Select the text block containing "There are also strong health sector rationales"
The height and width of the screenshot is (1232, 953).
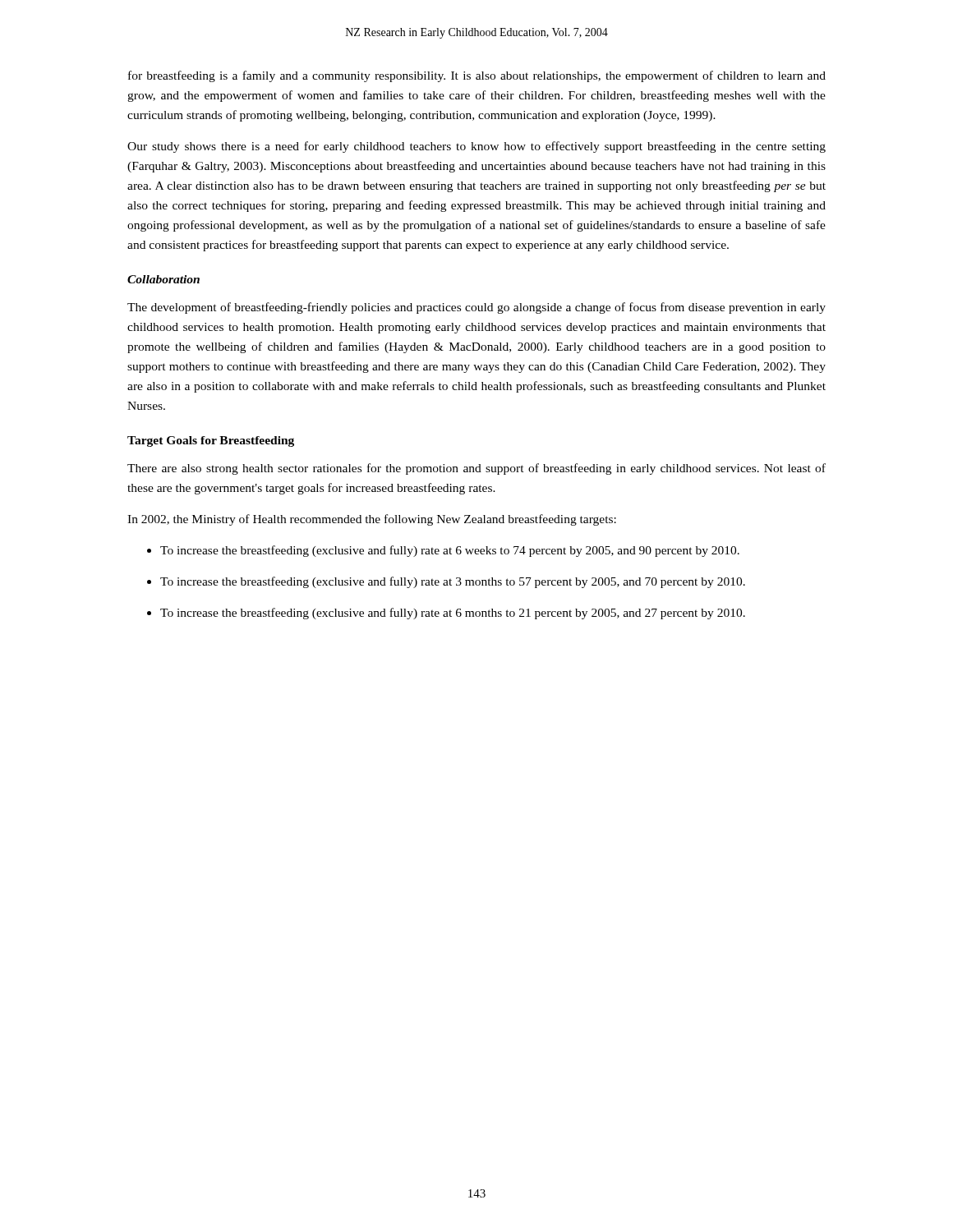click(x=476, y=478)
